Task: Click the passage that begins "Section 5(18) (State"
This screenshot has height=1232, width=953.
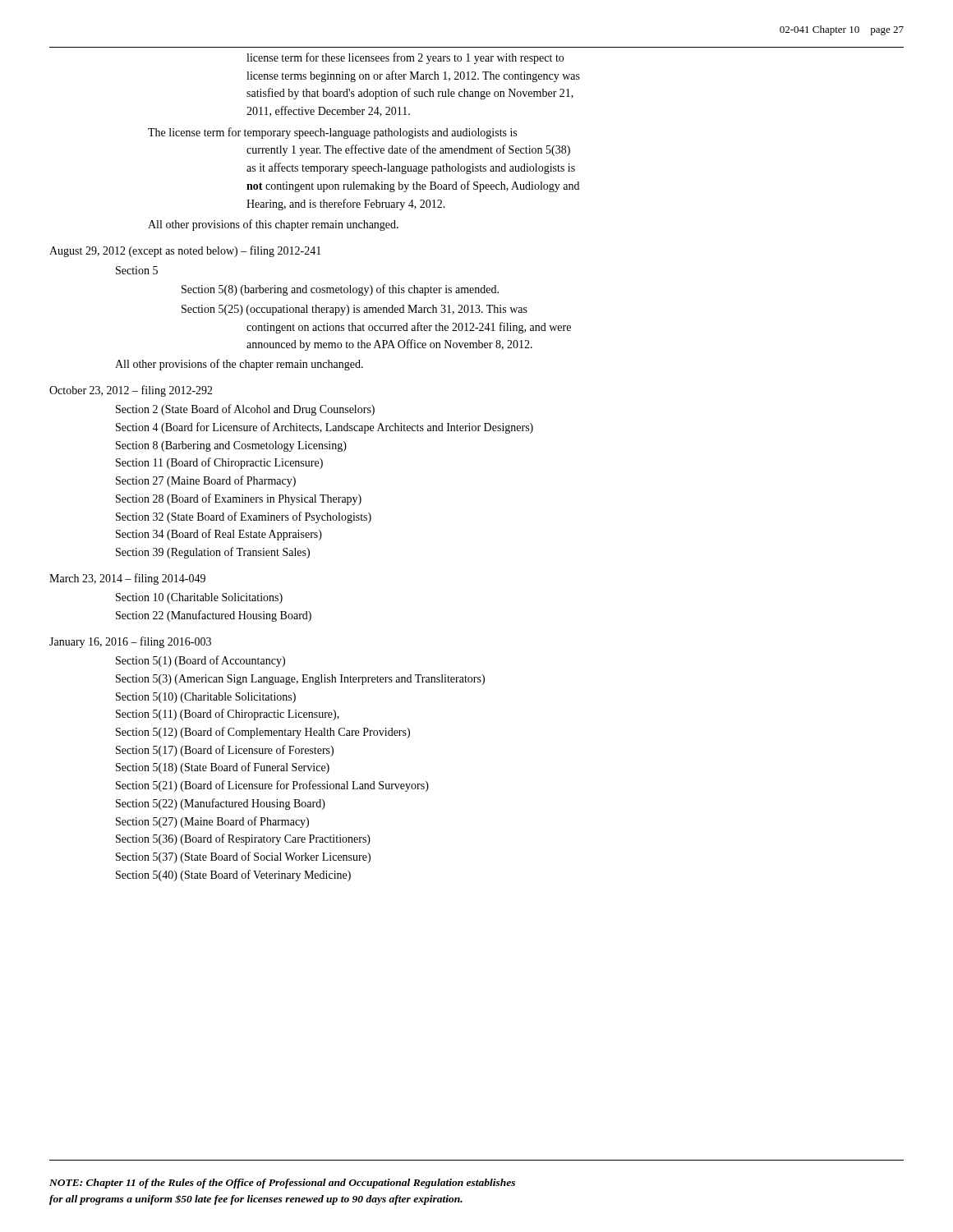Action: click(x=223, y=768)
